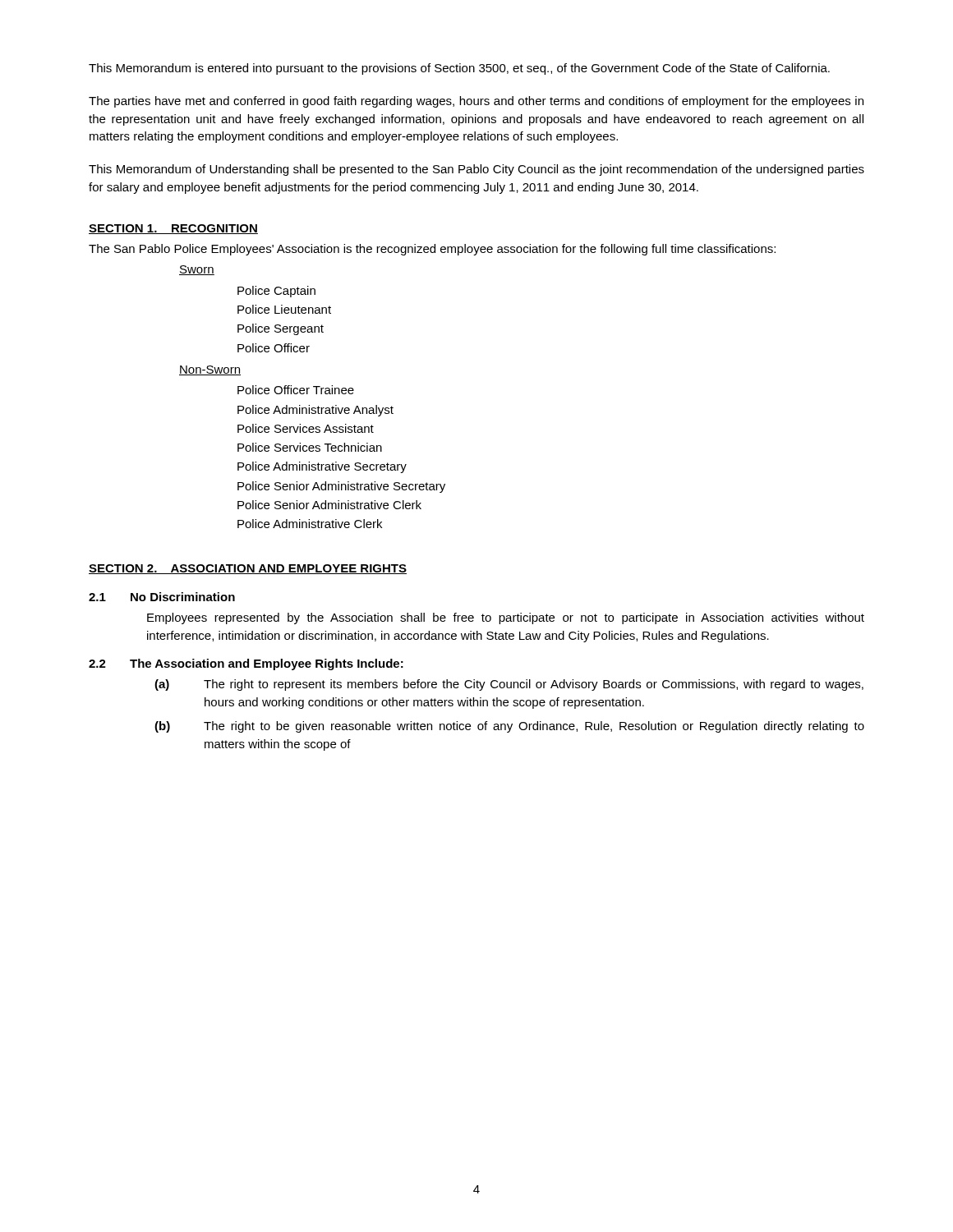The height and width of the screenshot is (1232, 953).
Task: Find the text block starting "Police Captain"
Action: coord(276,290)
